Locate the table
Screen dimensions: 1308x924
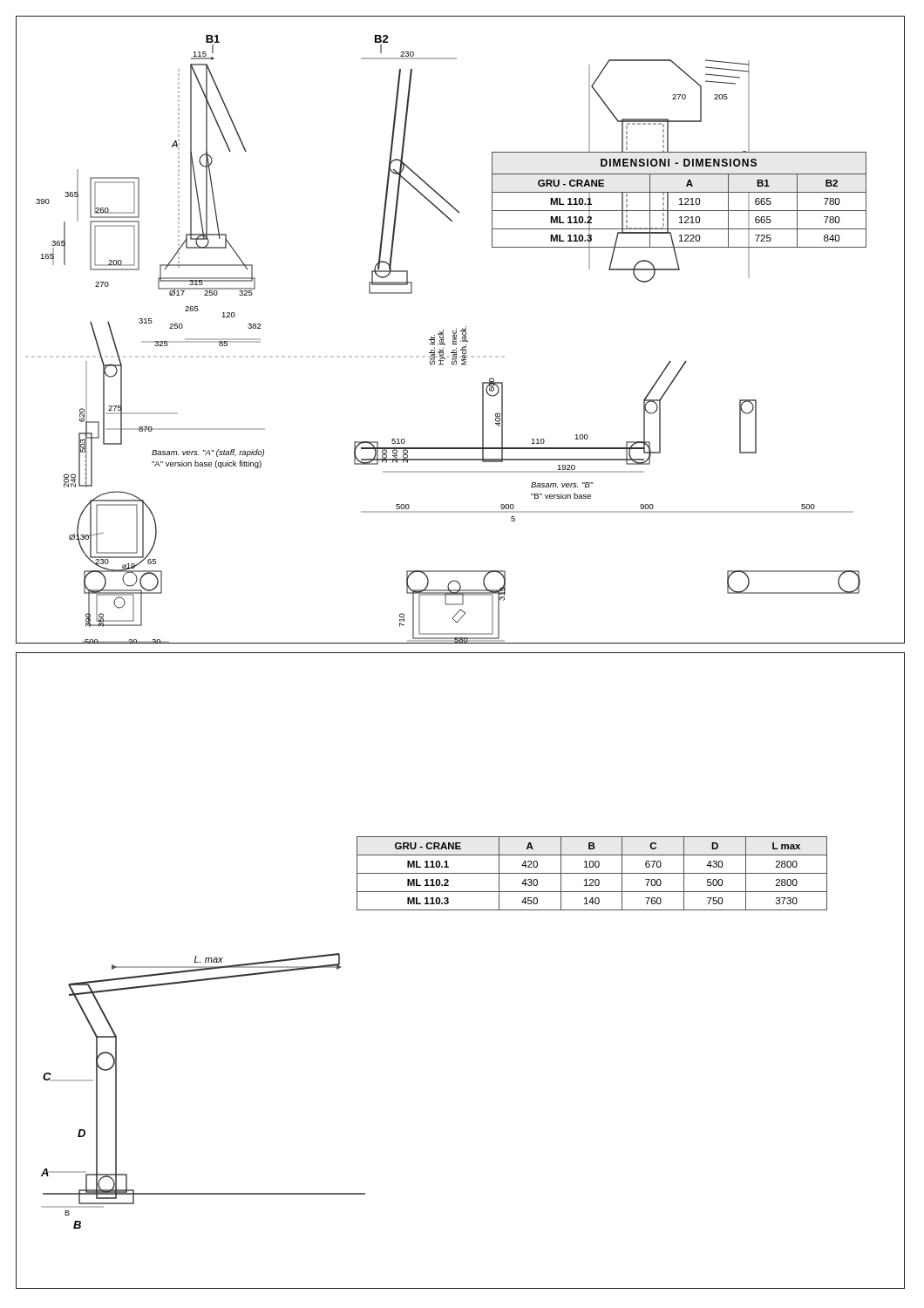pyautogui.click(x=592, y=873)
